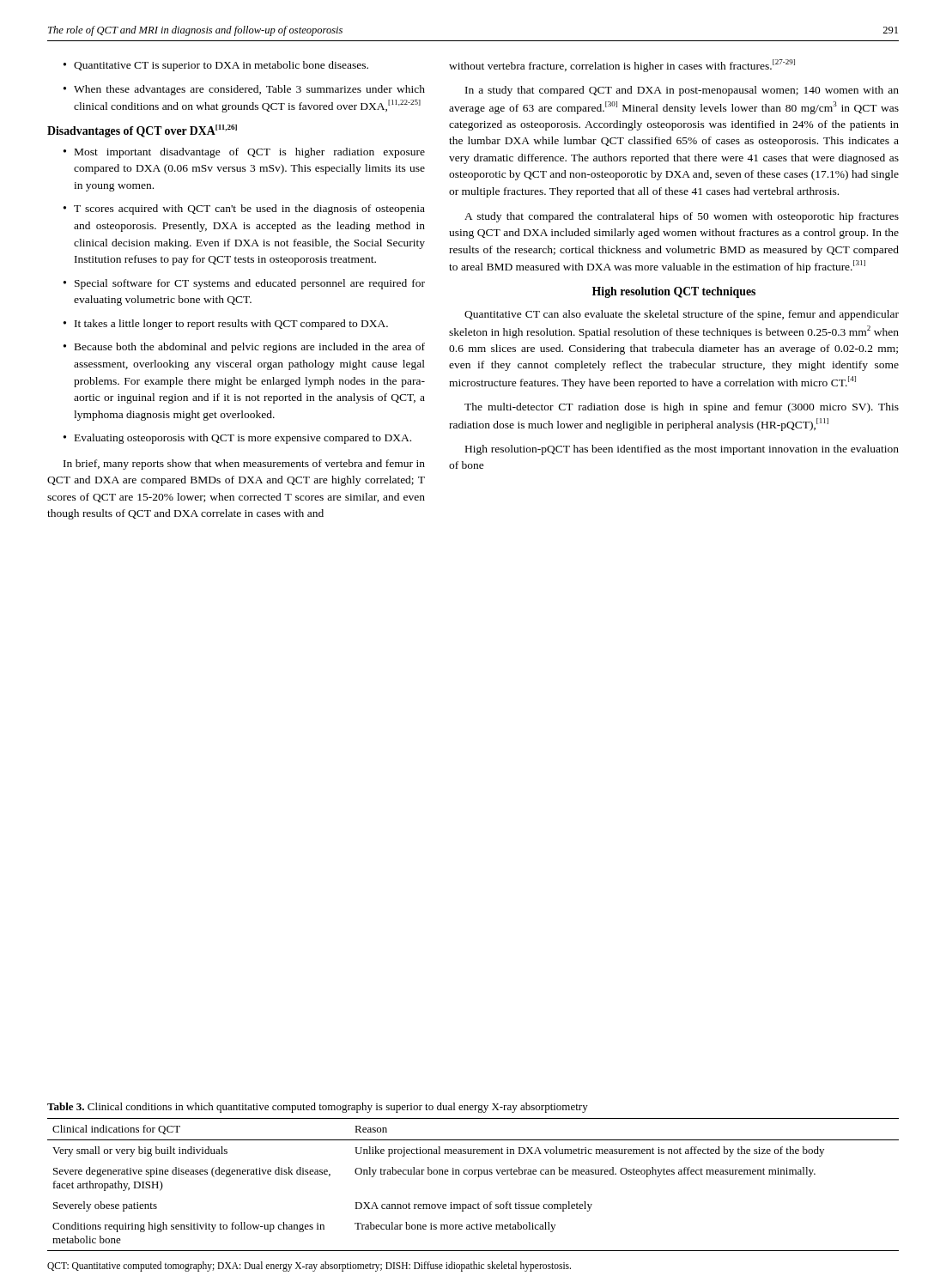Select the block starting "In a study that compared"
The height and width of the screenshot is (1288, 946).
click(674, 140)
